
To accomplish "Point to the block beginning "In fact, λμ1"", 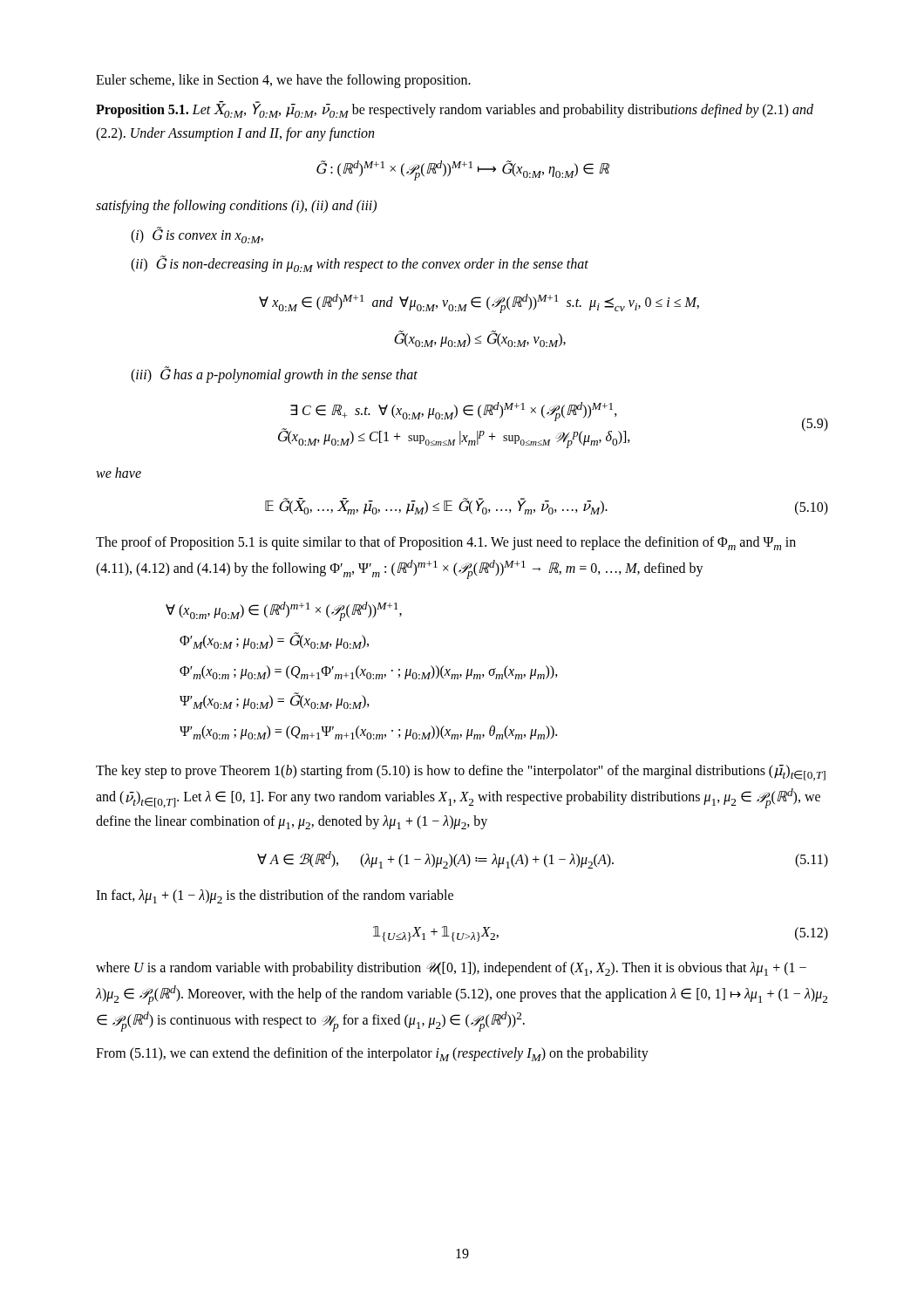I will [x=462, y=897].
